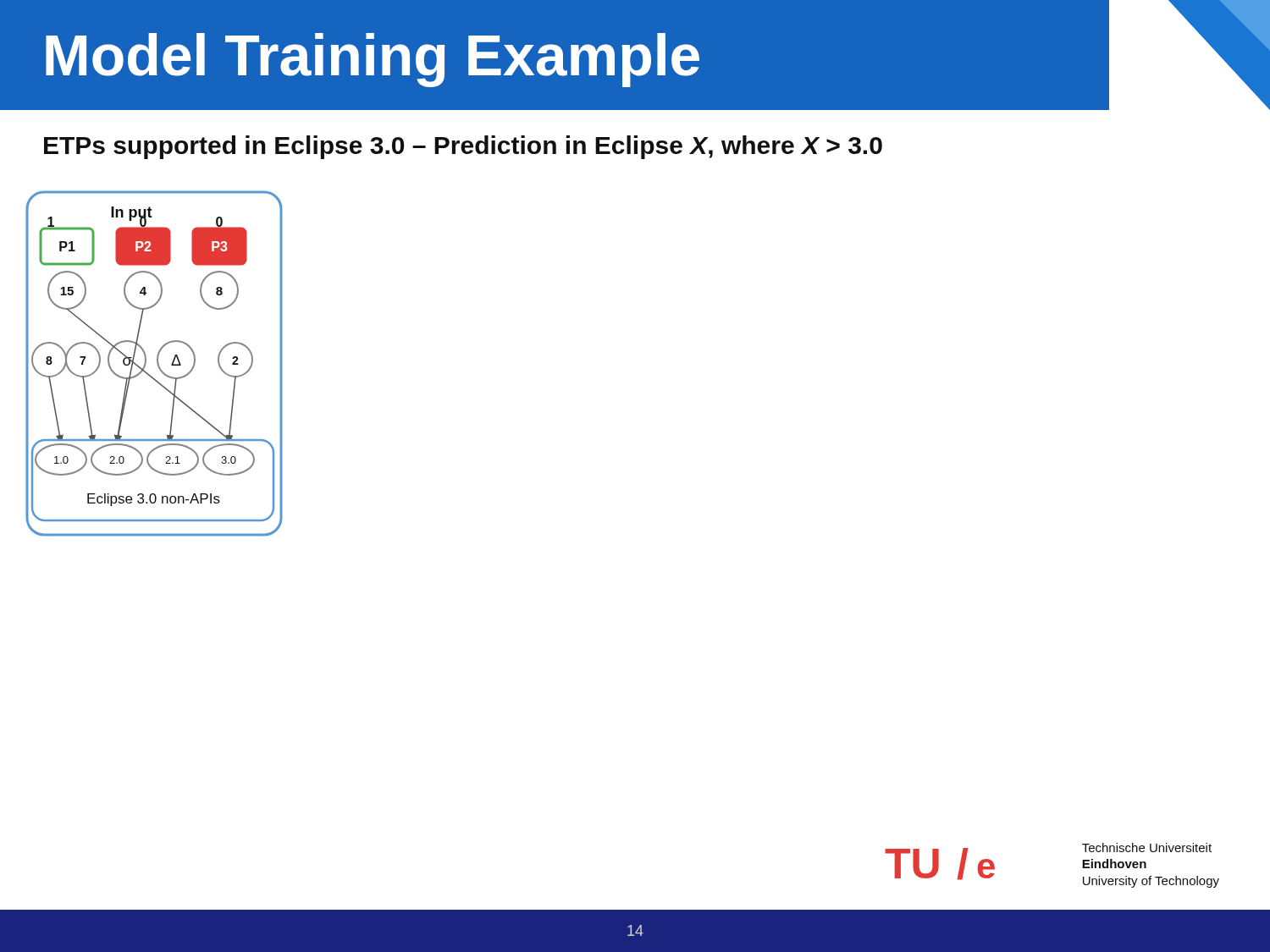Screen dimensions: 952x1270
Task: Find the section header on this page that starts "ETPs supported in"
Action: tap(463, 145)
